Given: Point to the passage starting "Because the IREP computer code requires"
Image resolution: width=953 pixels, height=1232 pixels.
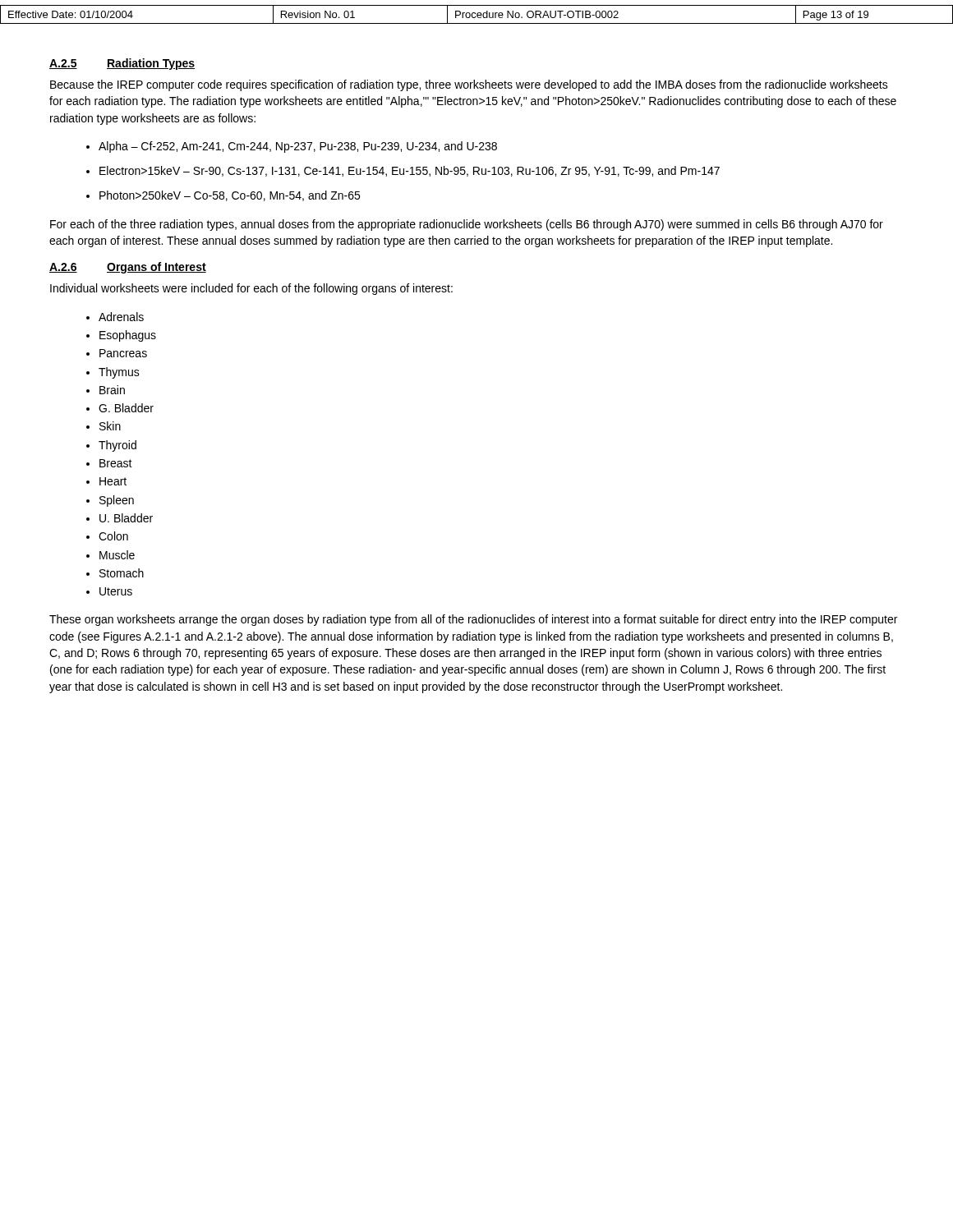Looking at the screenshot, I should tap(473, 101).
